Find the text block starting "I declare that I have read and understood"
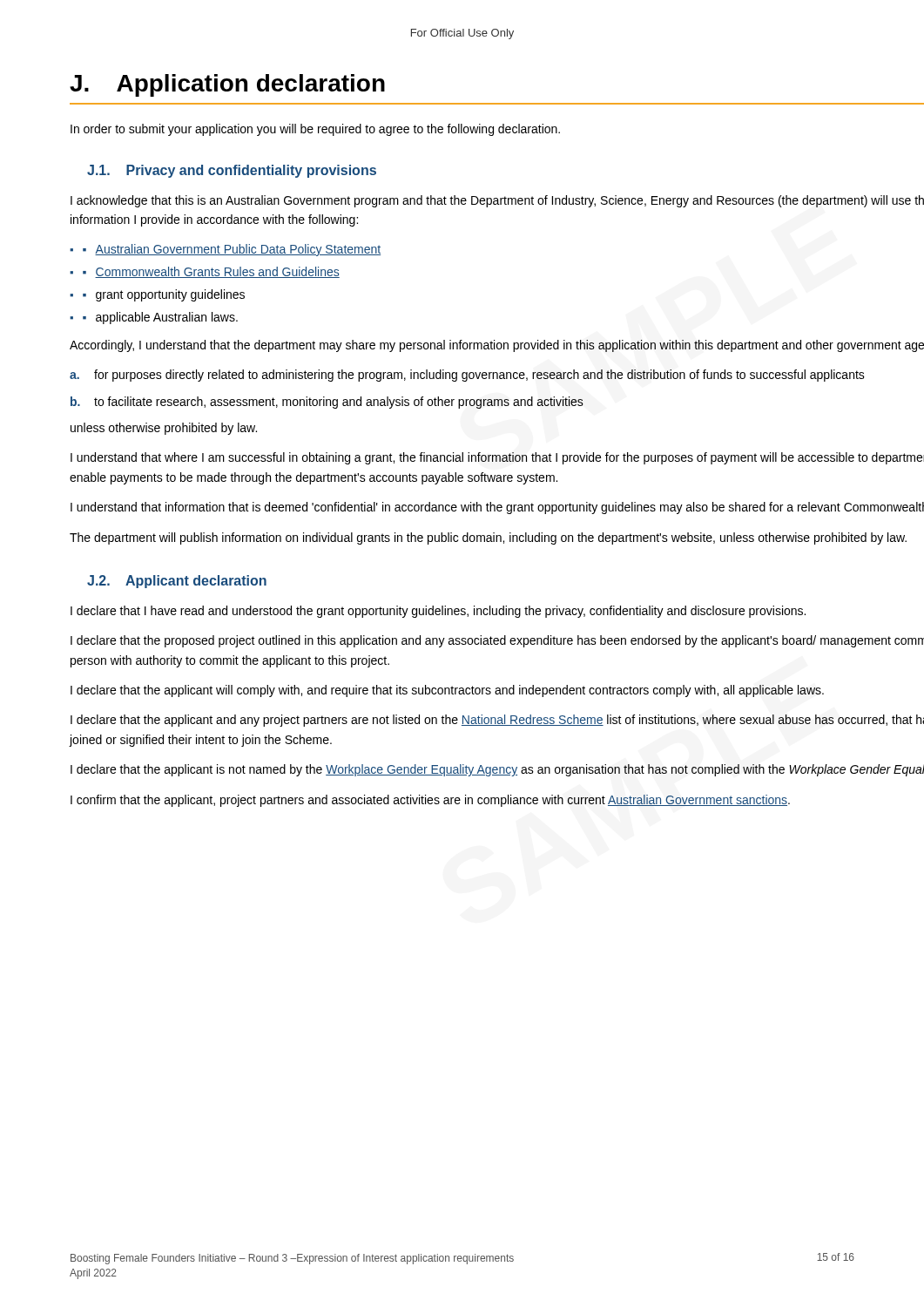Screen dimensions: 1307x924 [438, 611]
